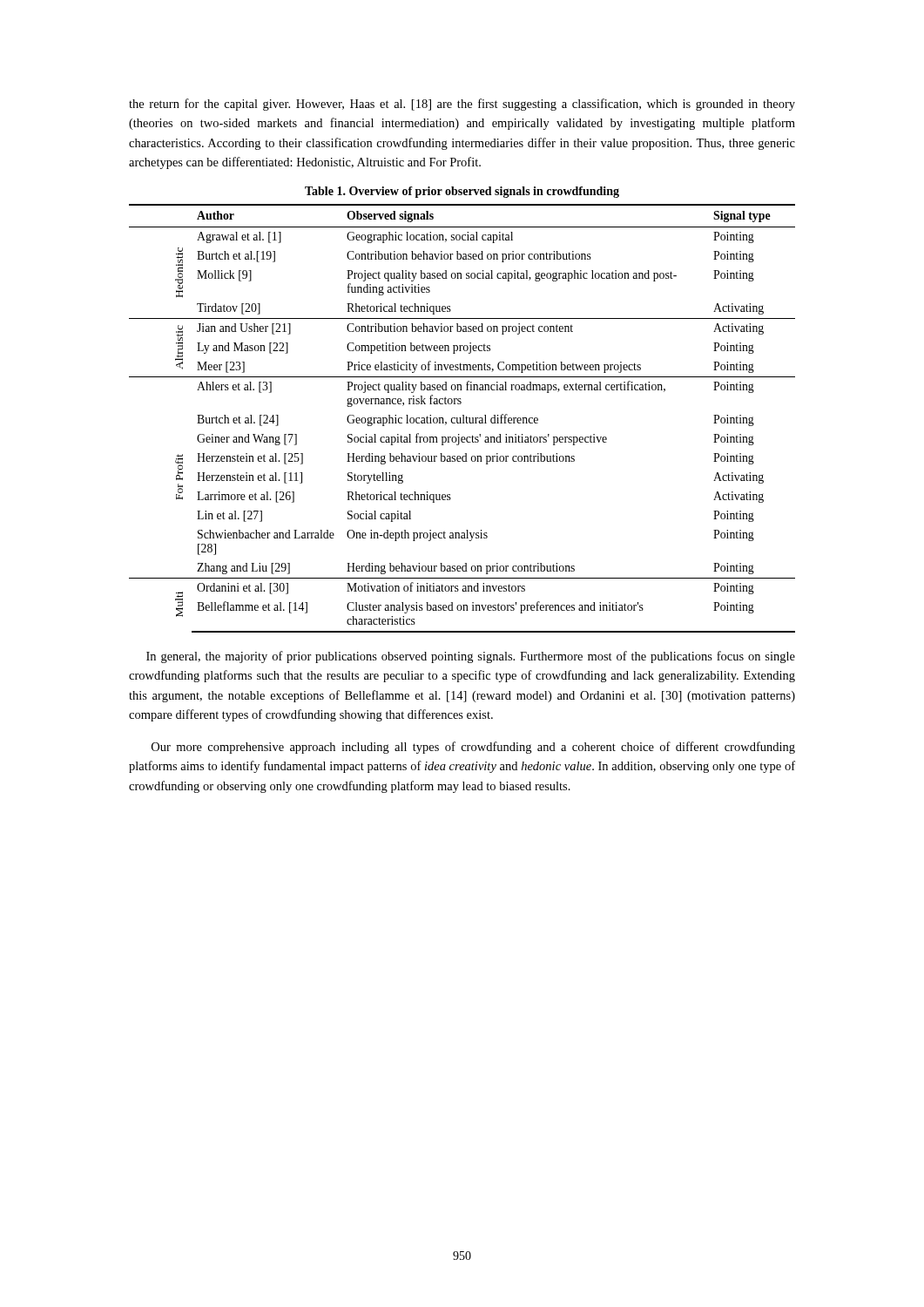Screen dimensions: 1307x924
Task: Find the region starting "the return for"
Action: (462, 133)
